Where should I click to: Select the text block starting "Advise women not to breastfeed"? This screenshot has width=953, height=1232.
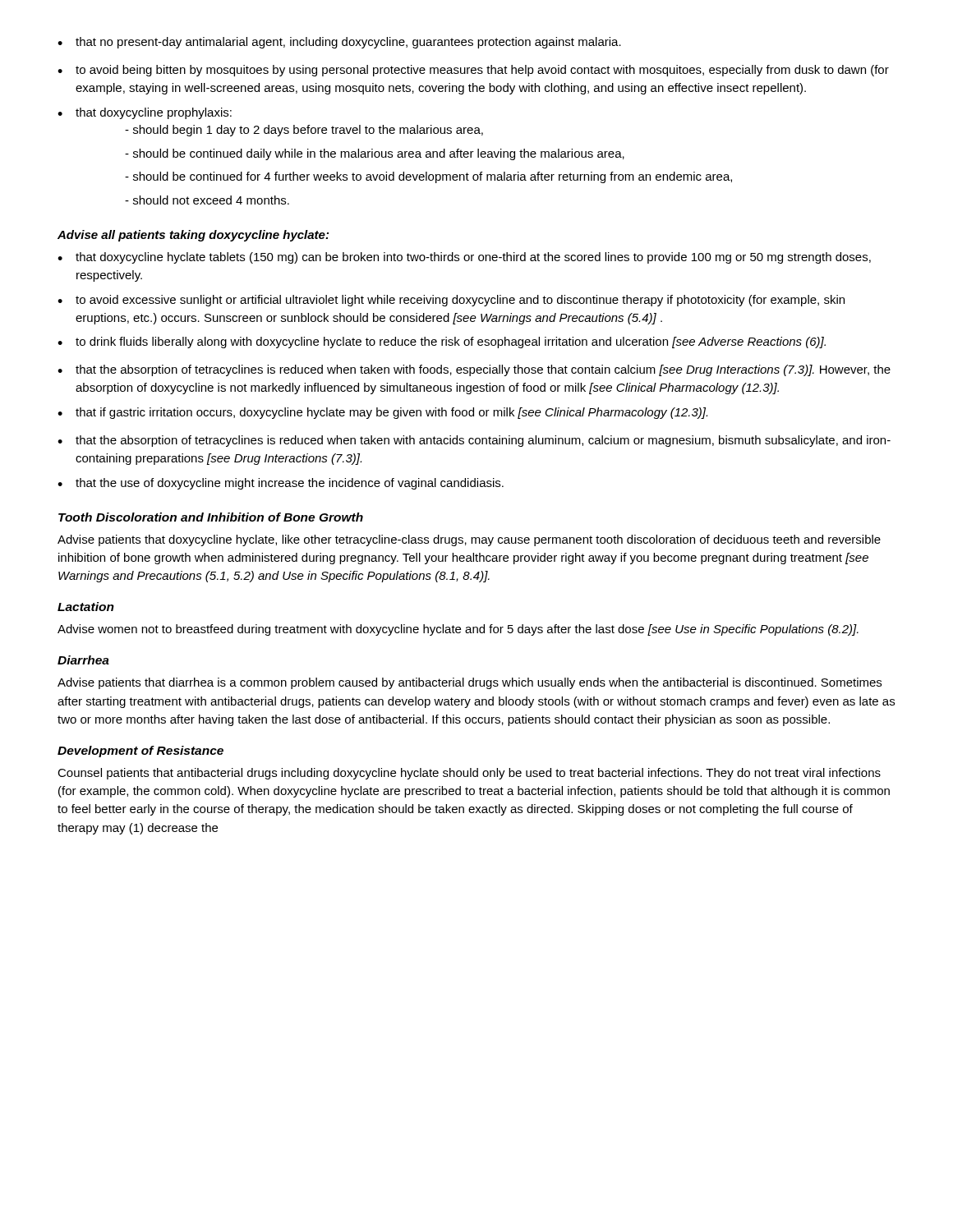click(x=459, y=629)
